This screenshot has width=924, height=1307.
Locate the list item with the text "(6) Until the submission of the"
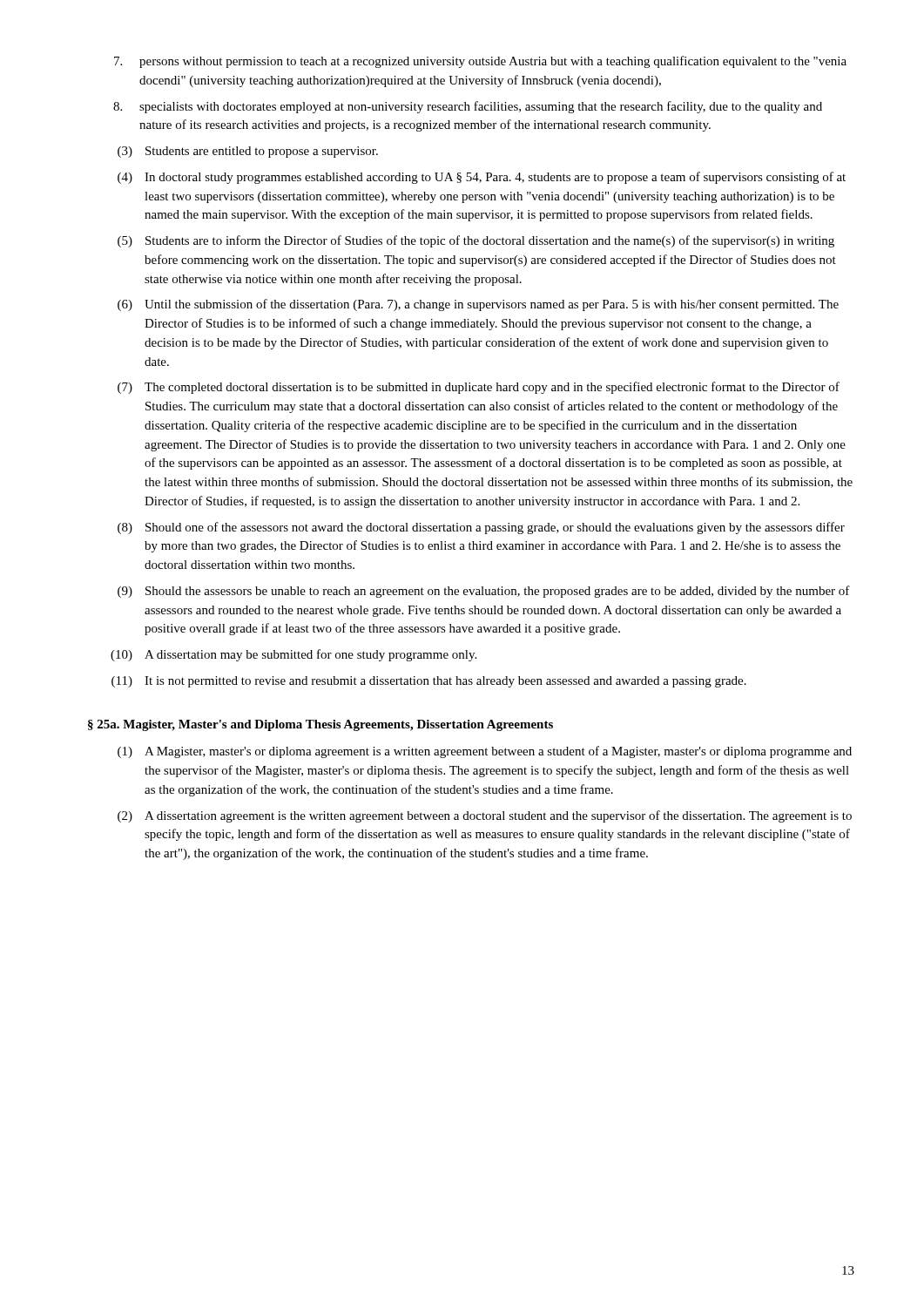[x=471, y=334]
